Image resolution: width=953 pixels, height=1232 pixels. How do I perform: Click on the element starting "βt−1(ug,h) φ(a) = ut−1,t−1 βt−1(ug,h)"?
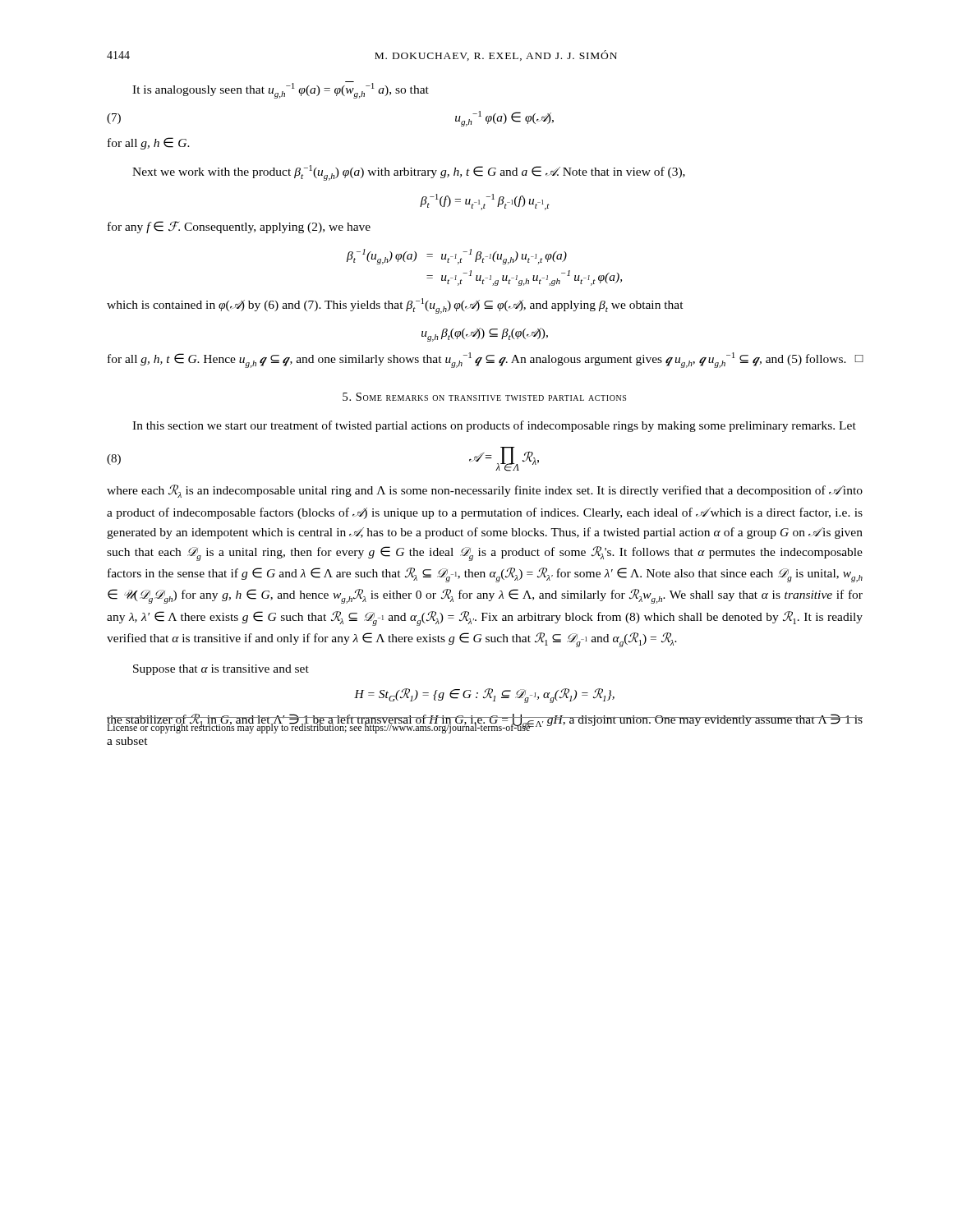[485, 266]
